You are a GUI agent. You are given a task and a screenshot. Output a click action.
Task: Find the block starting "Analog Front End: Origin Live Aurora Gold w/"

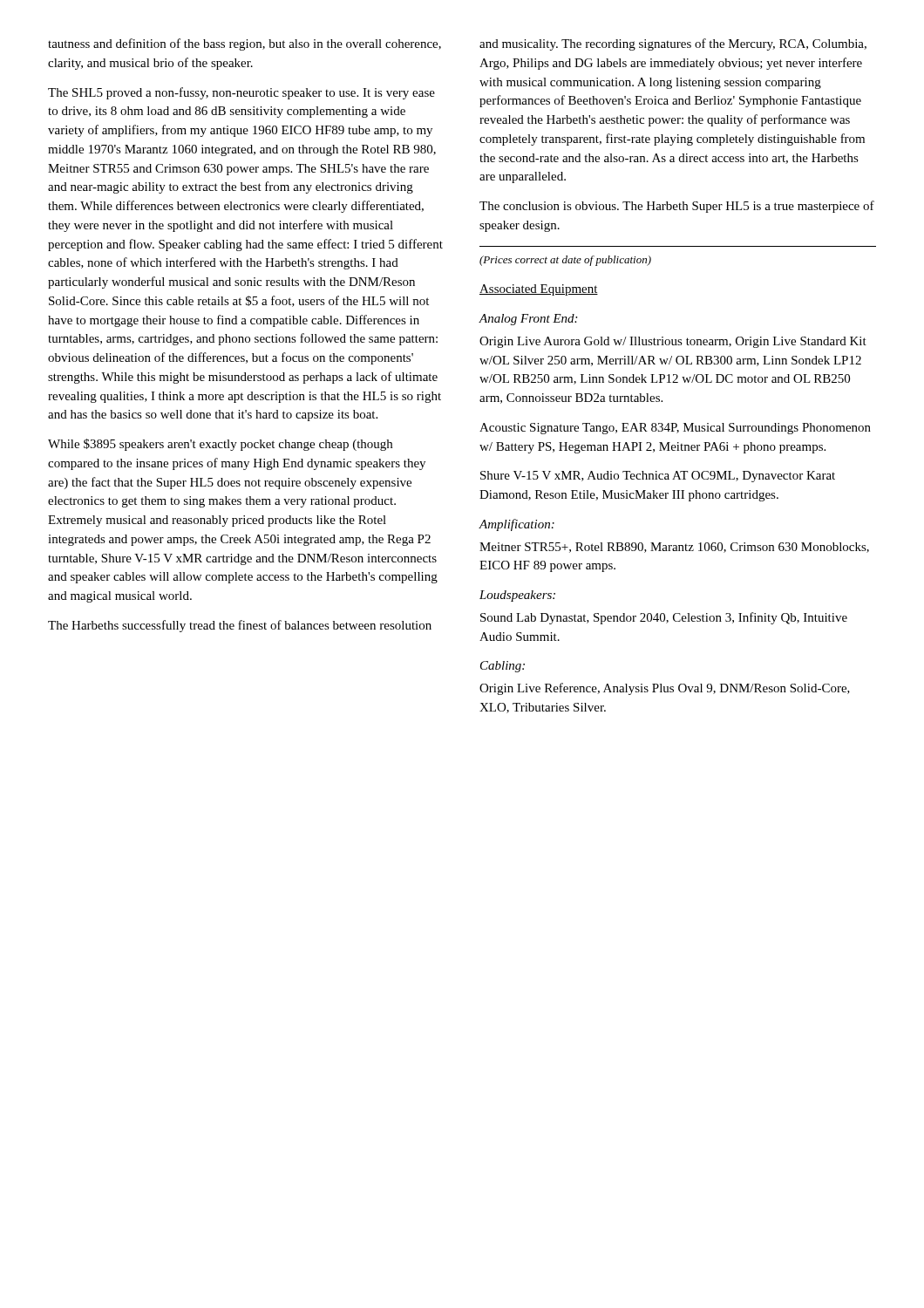click(528, 320)
